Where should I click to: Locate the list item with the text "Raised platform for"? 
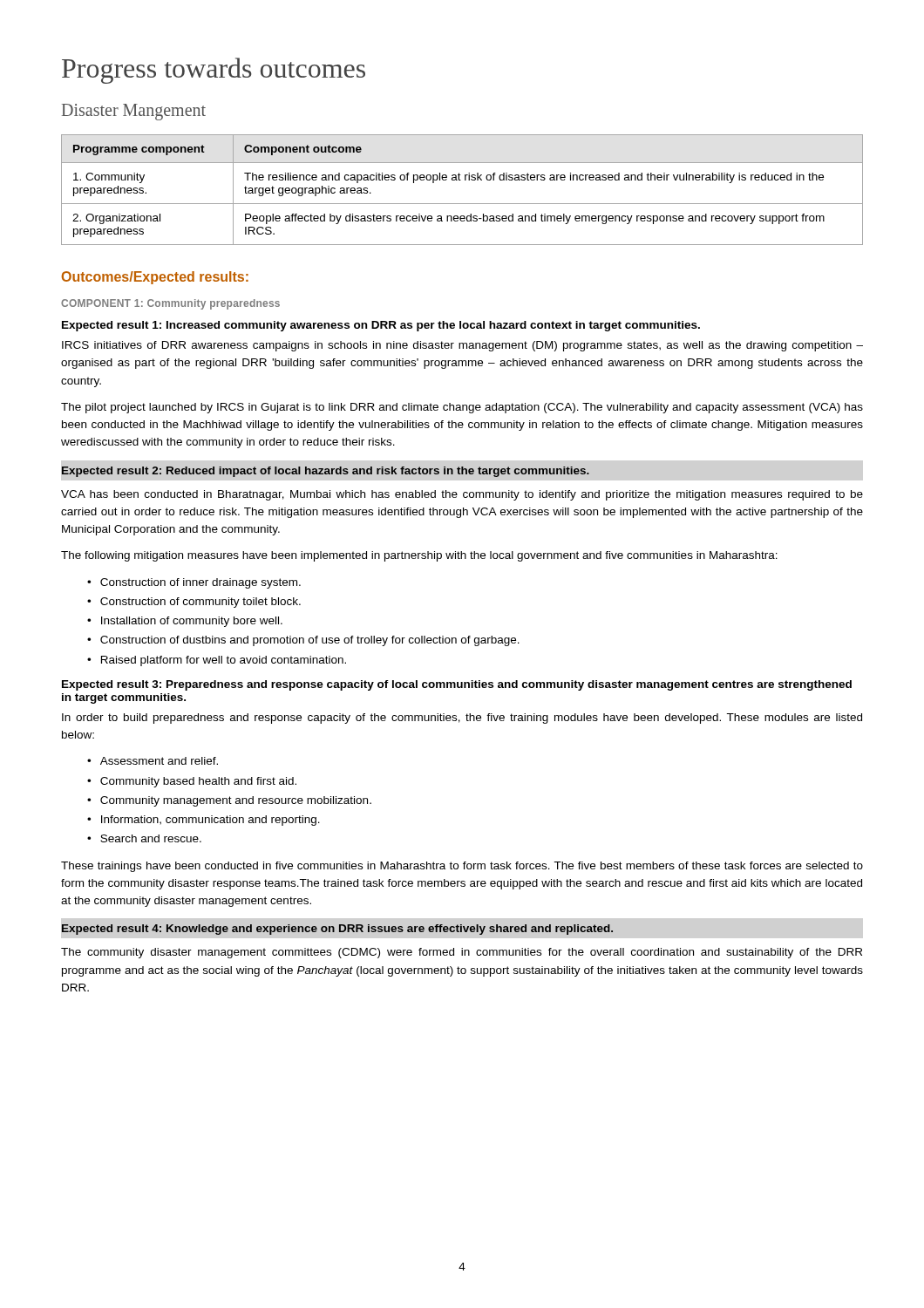pyautogui.click(x=224, y=659)
